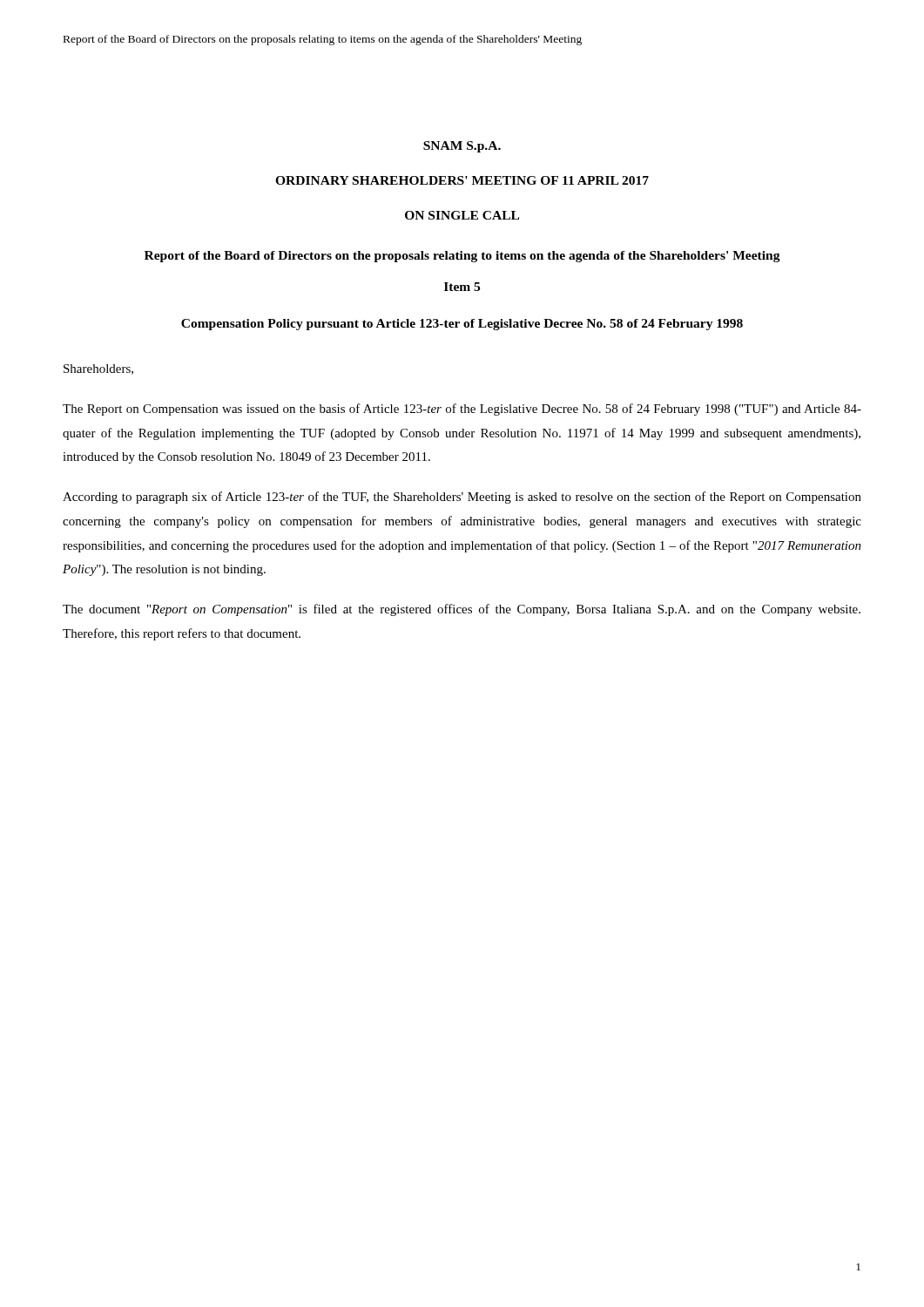This screenshot has height=1307, width=924.
Task: Select the region starting "Compensation Policy pursuant to"
Action: [462, 323]
